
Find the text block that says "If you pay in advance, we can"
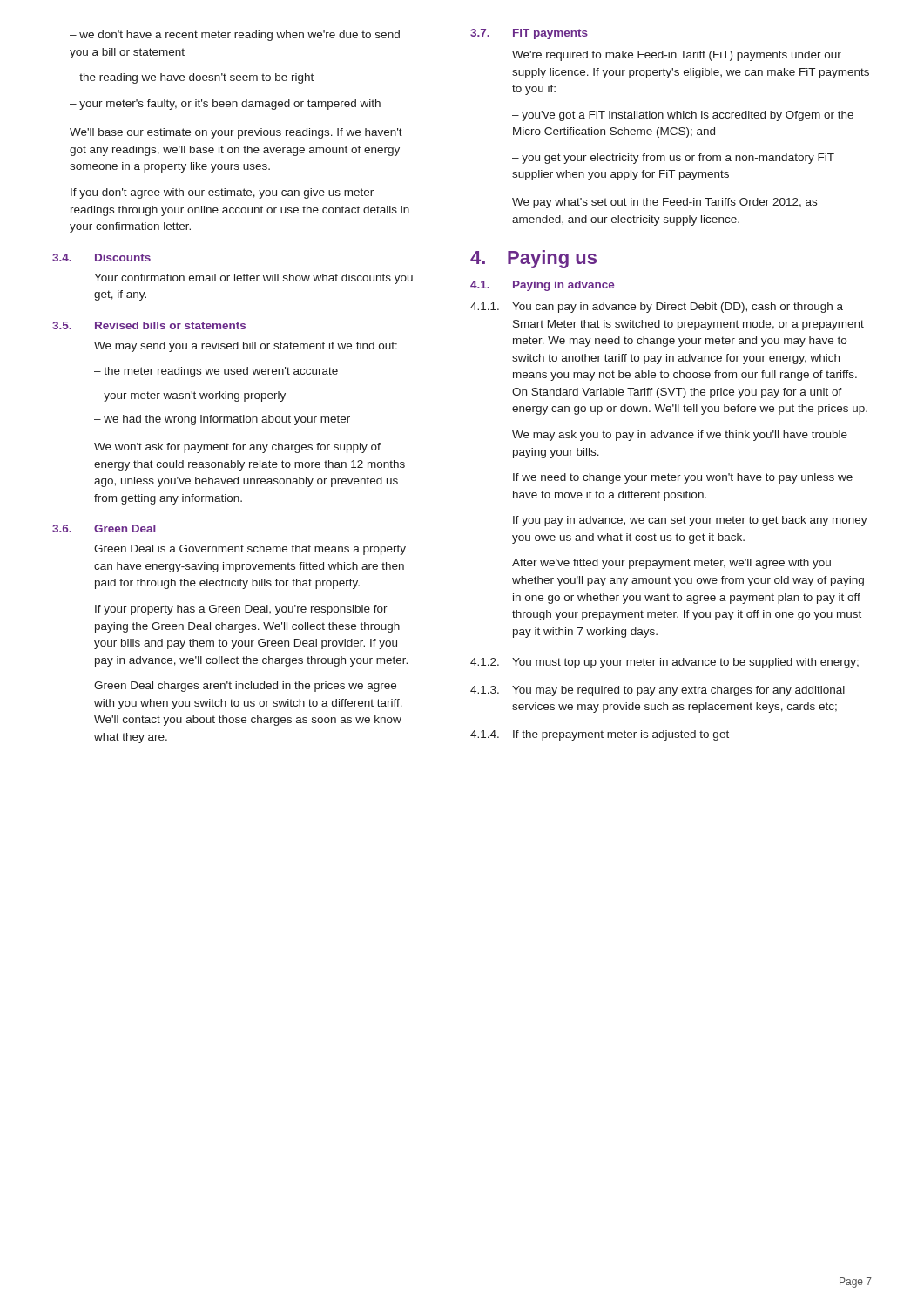[x=690, y=528]
